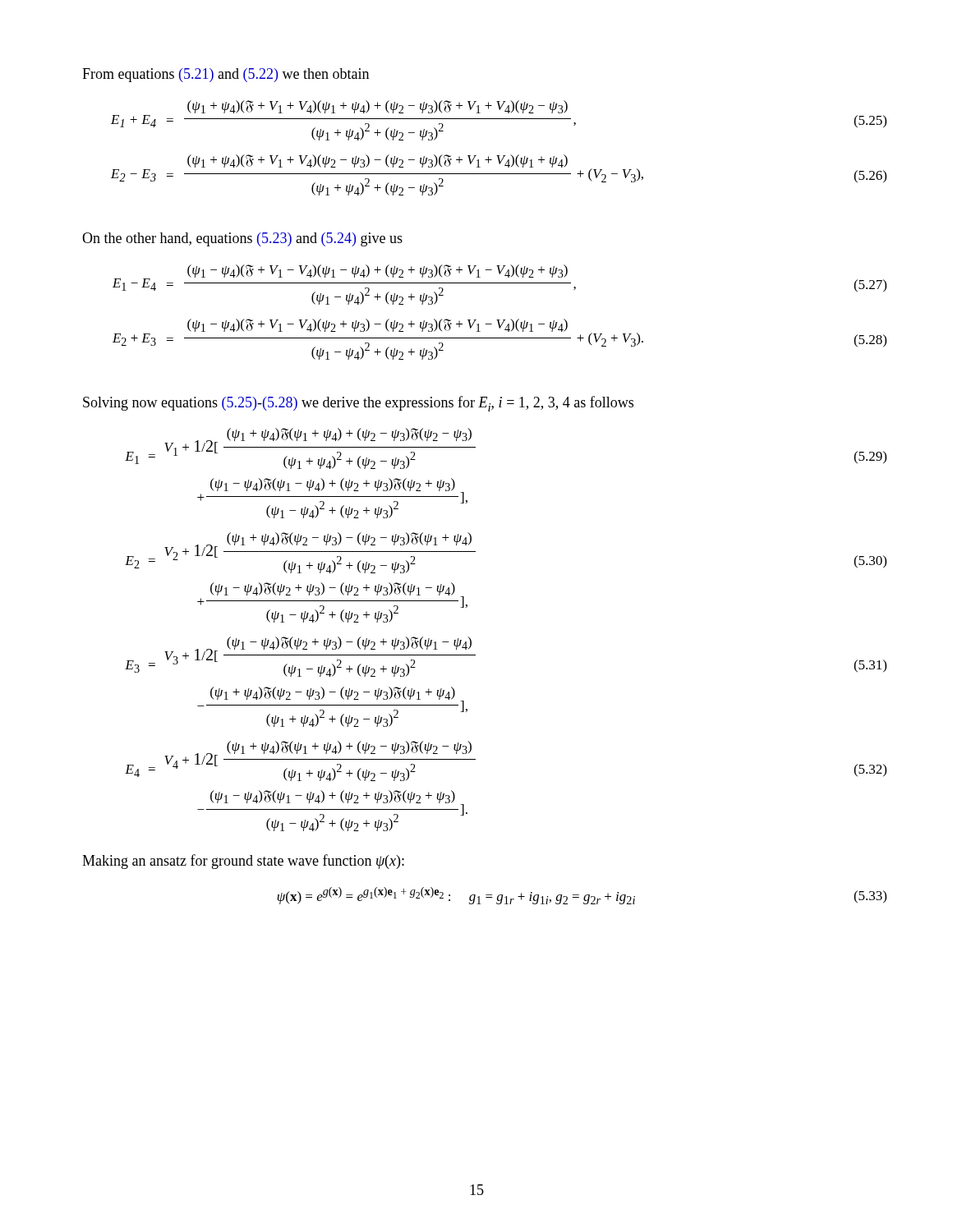Screen dimensions: 1232x953
Task: Navigate to the block starting "Making an ansatz"
Action: click(244, 861)
